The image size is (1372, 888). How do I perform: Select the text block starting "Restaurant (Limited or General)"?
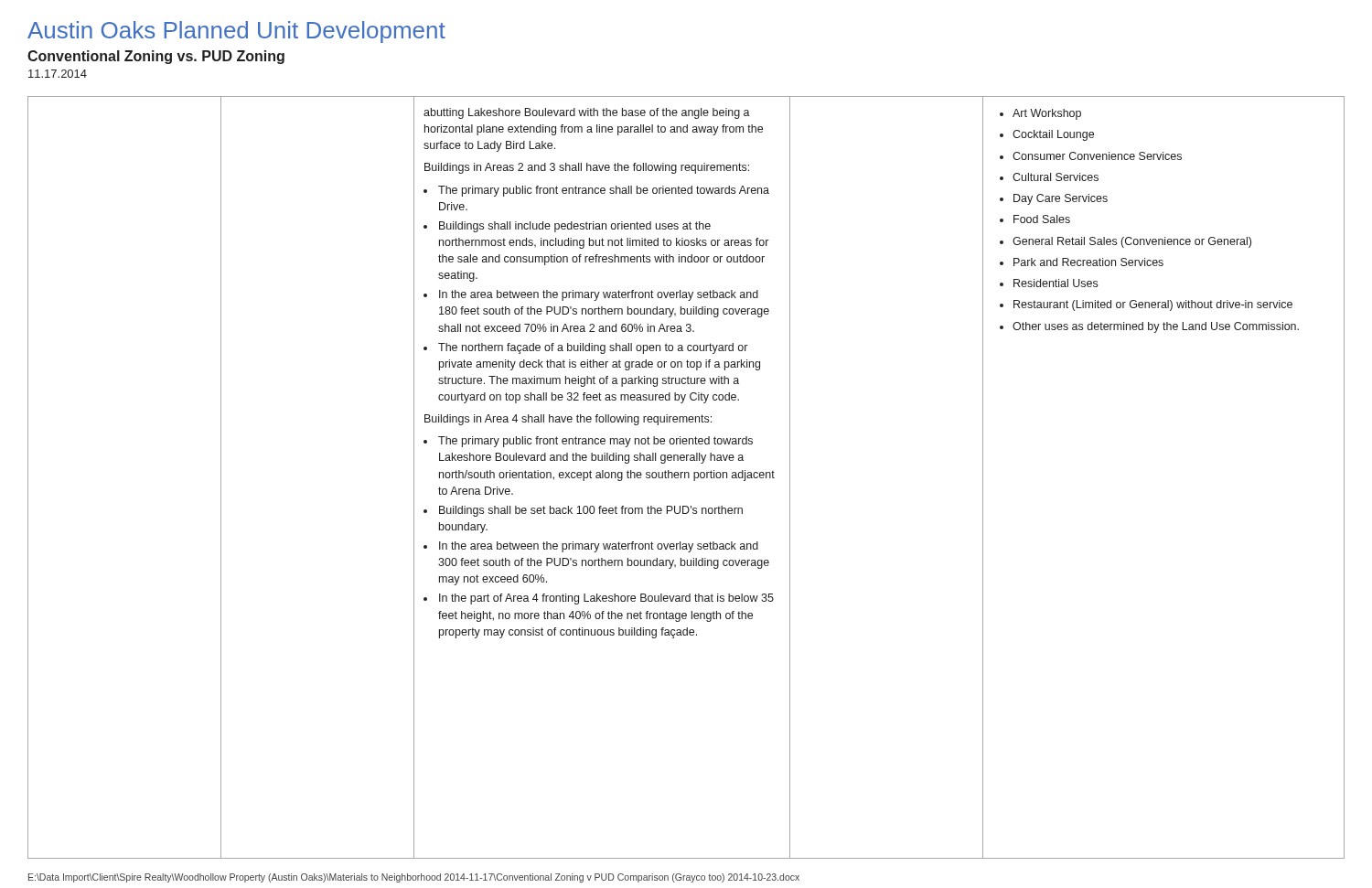tap(1153, 305)
